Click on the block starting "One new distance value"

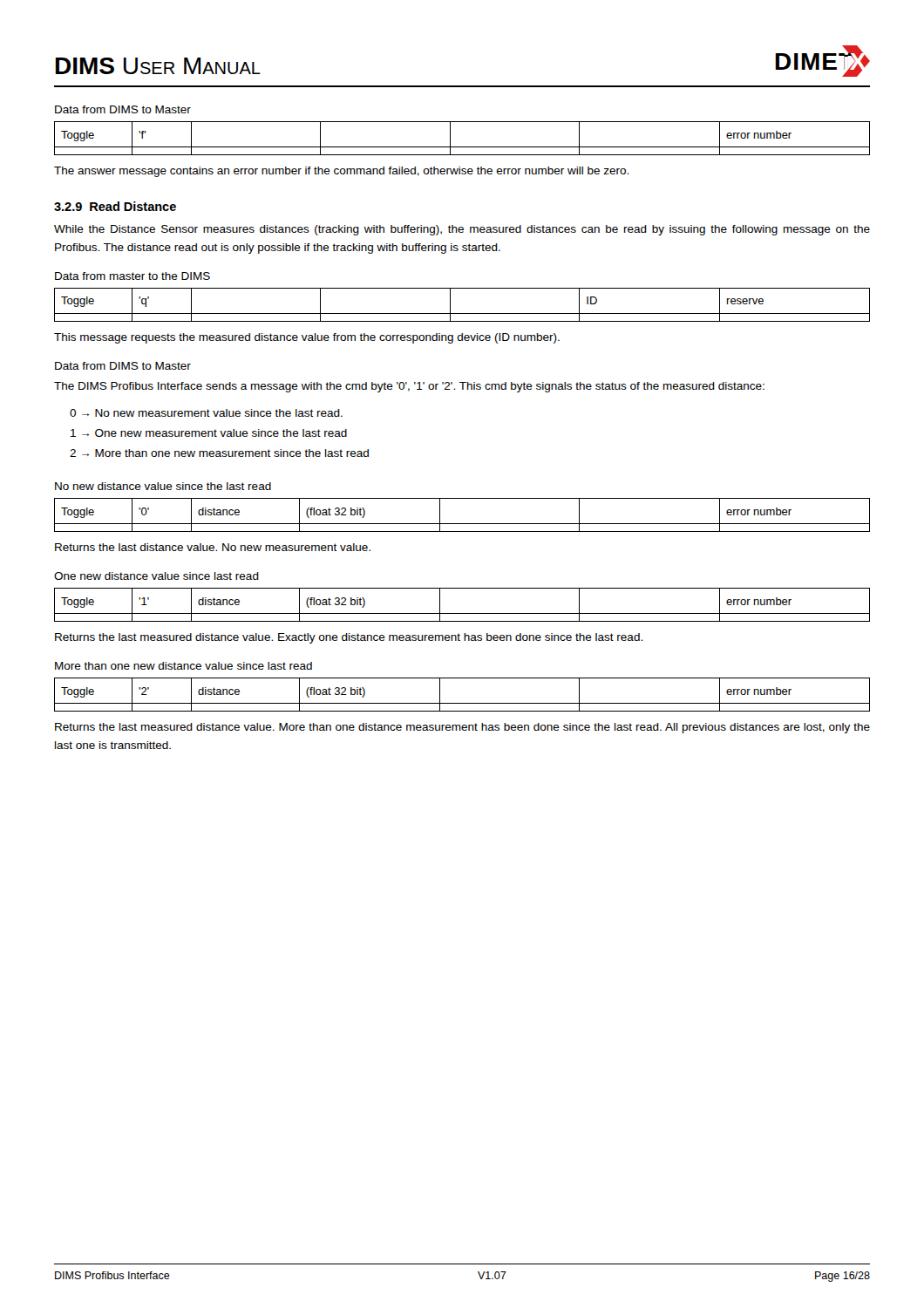pos(156,576)
